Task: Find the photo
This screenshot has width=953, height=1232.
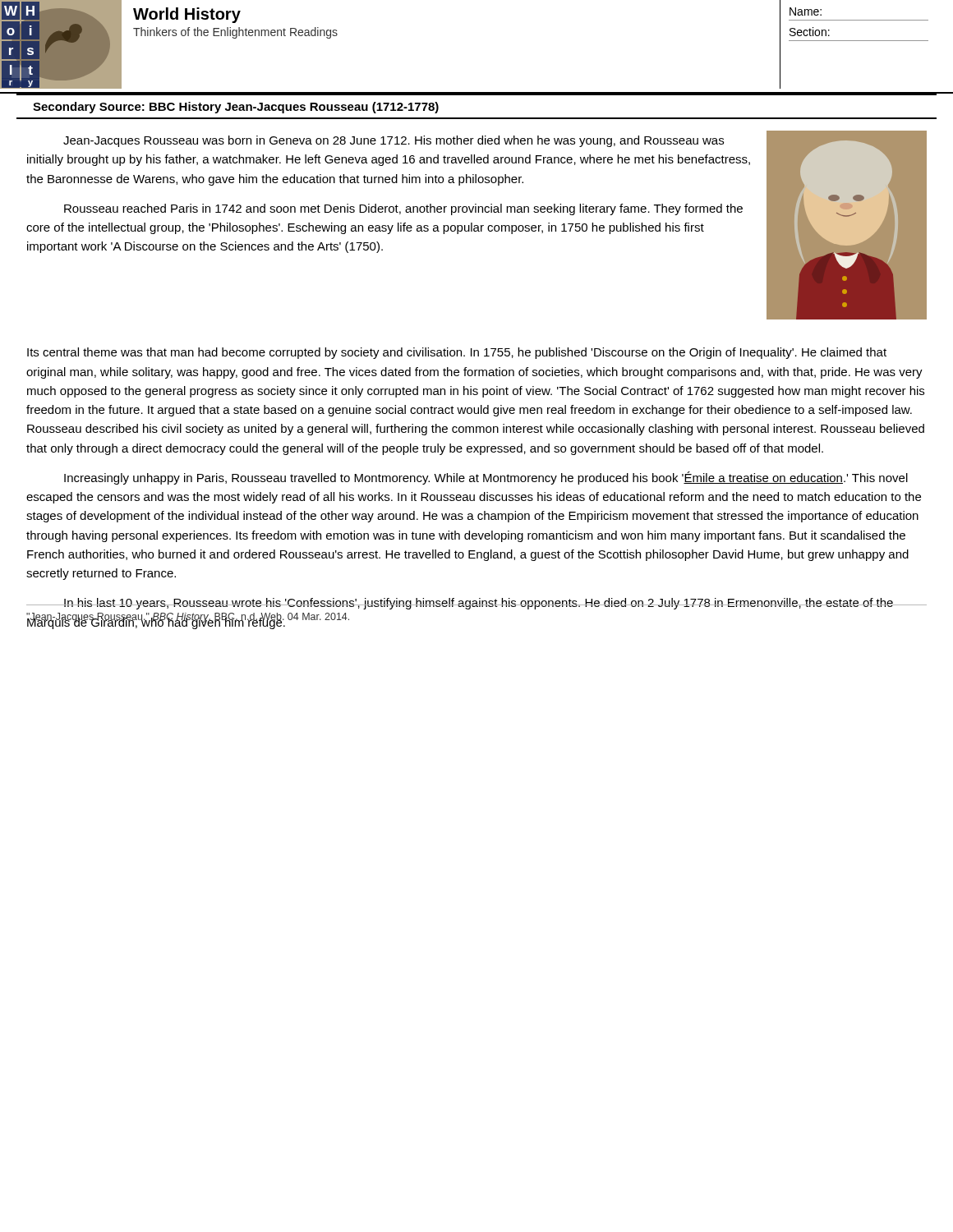Action: click(x=847, y=228)
